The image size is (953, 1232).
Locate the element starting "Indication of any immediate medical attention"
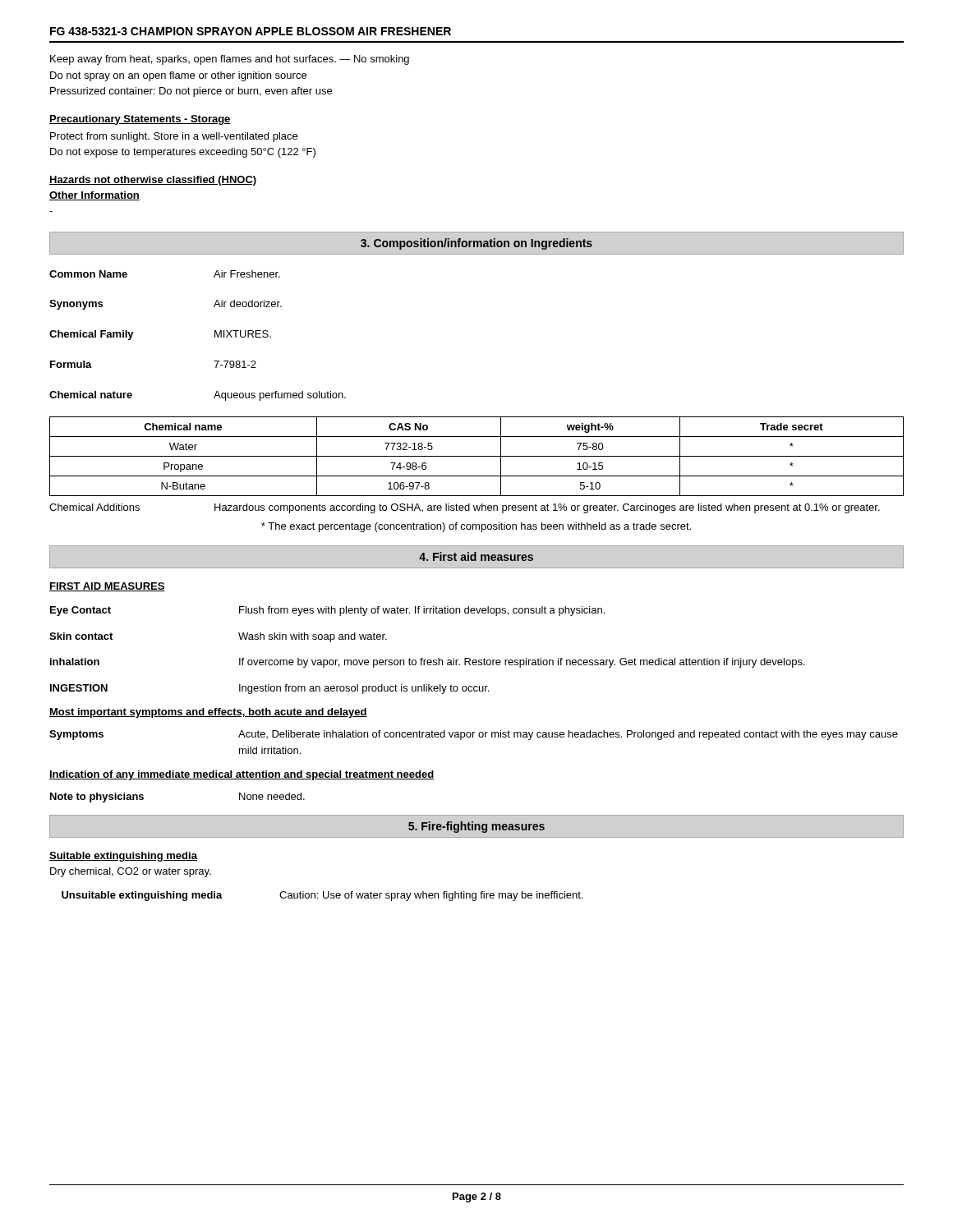click(242, 775)
